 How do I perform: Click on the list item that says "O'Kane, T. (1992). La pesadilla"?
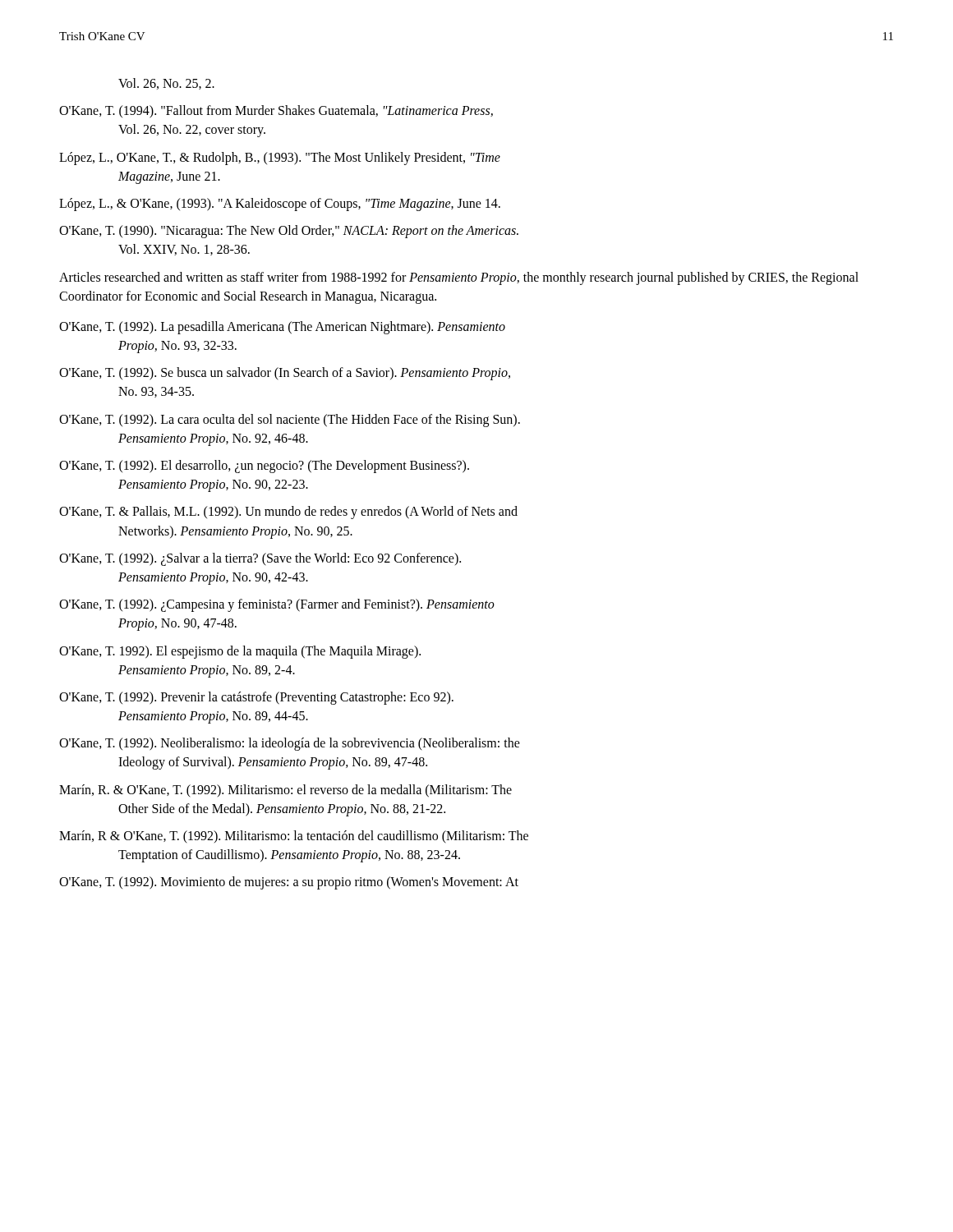282,337
